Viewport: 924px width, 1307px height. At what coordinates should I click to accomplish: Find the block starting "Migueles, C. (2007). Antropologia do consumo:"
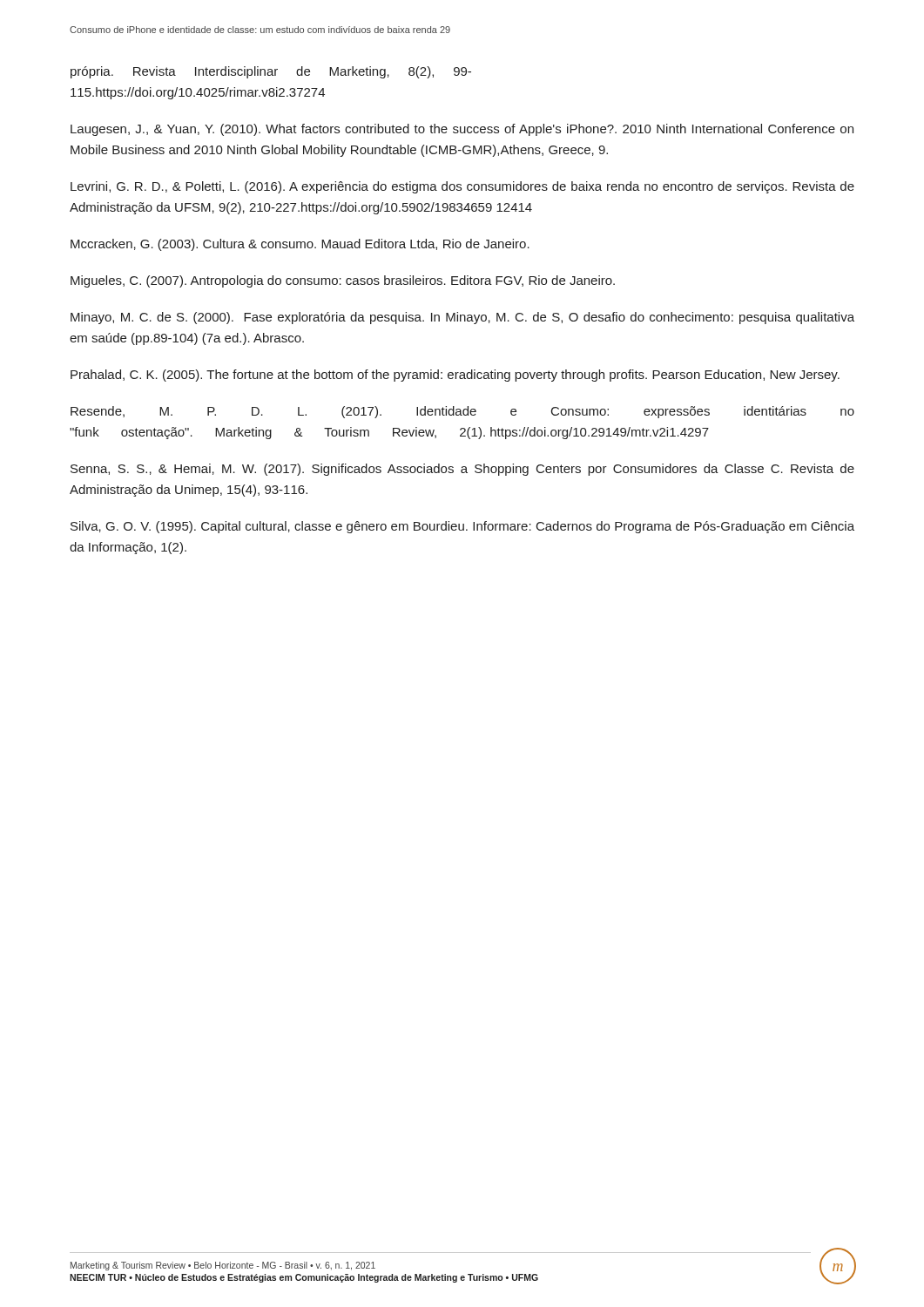point(343,280)
